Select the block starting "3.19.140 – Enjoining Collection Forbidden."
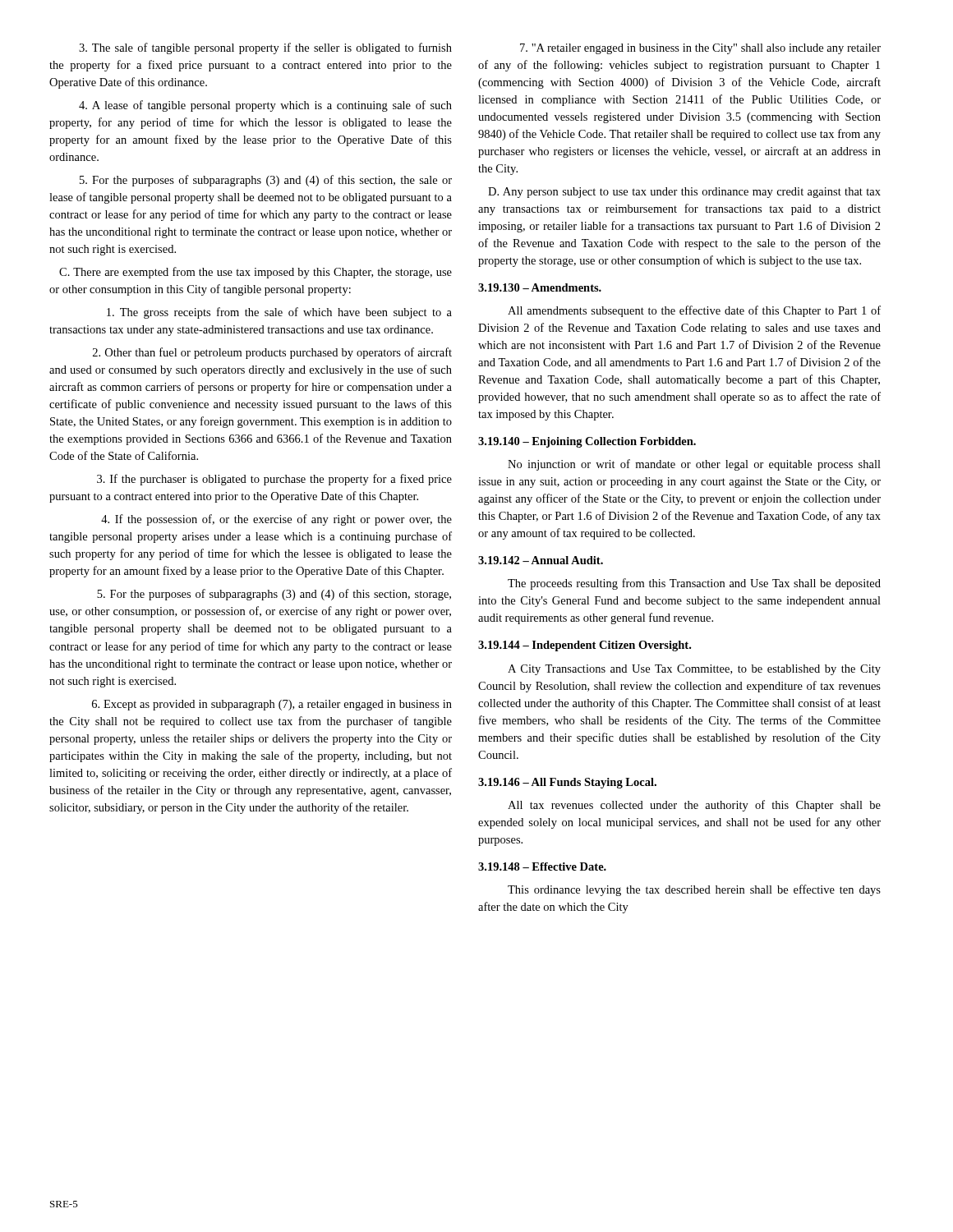The width and height of the screenshot is (953, 1232). point(679,442)
